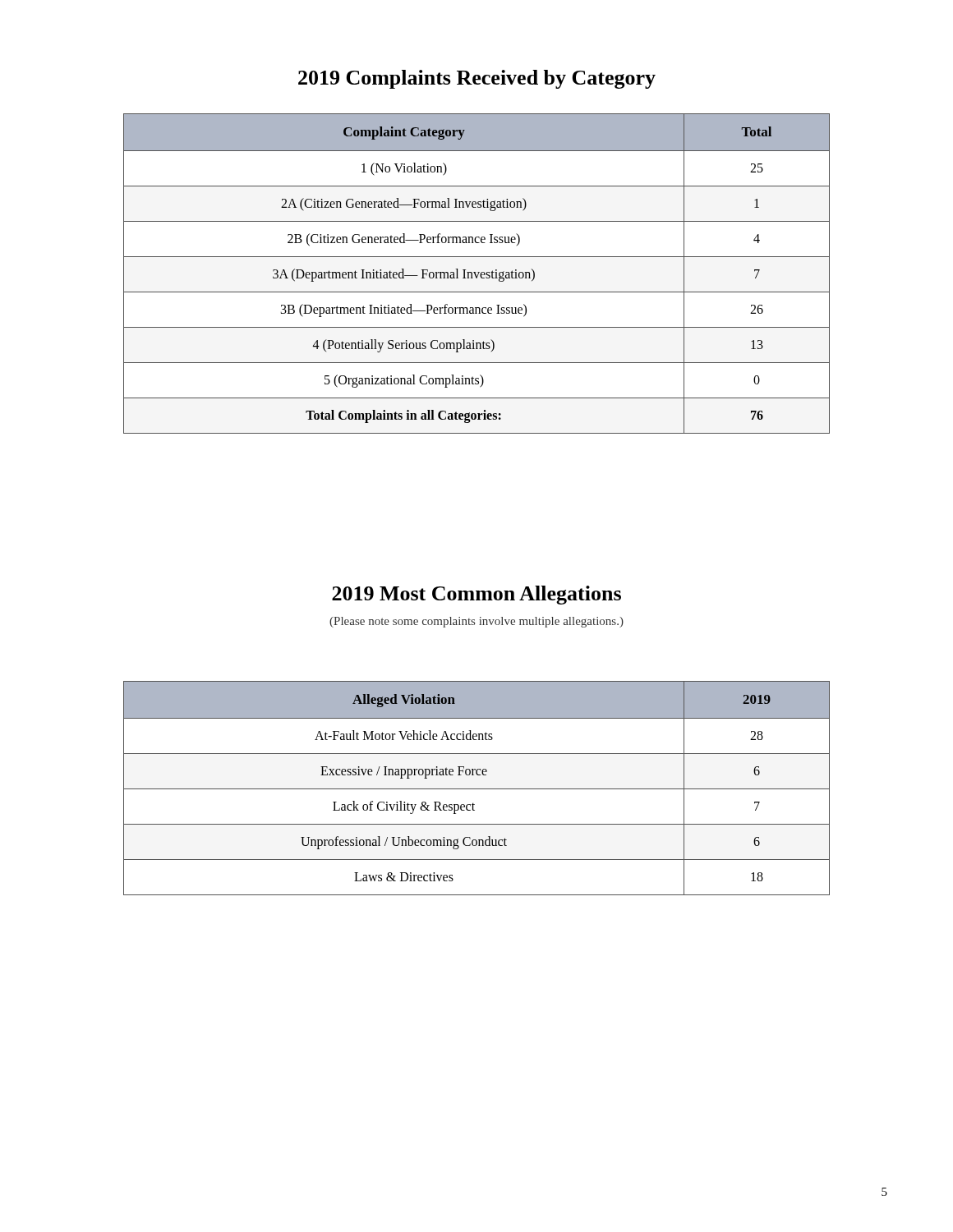This screenshot has width=953, height=1232.
Task: Find the region starting "2019 Complaints Received by Category"
Action: [476, 78]
